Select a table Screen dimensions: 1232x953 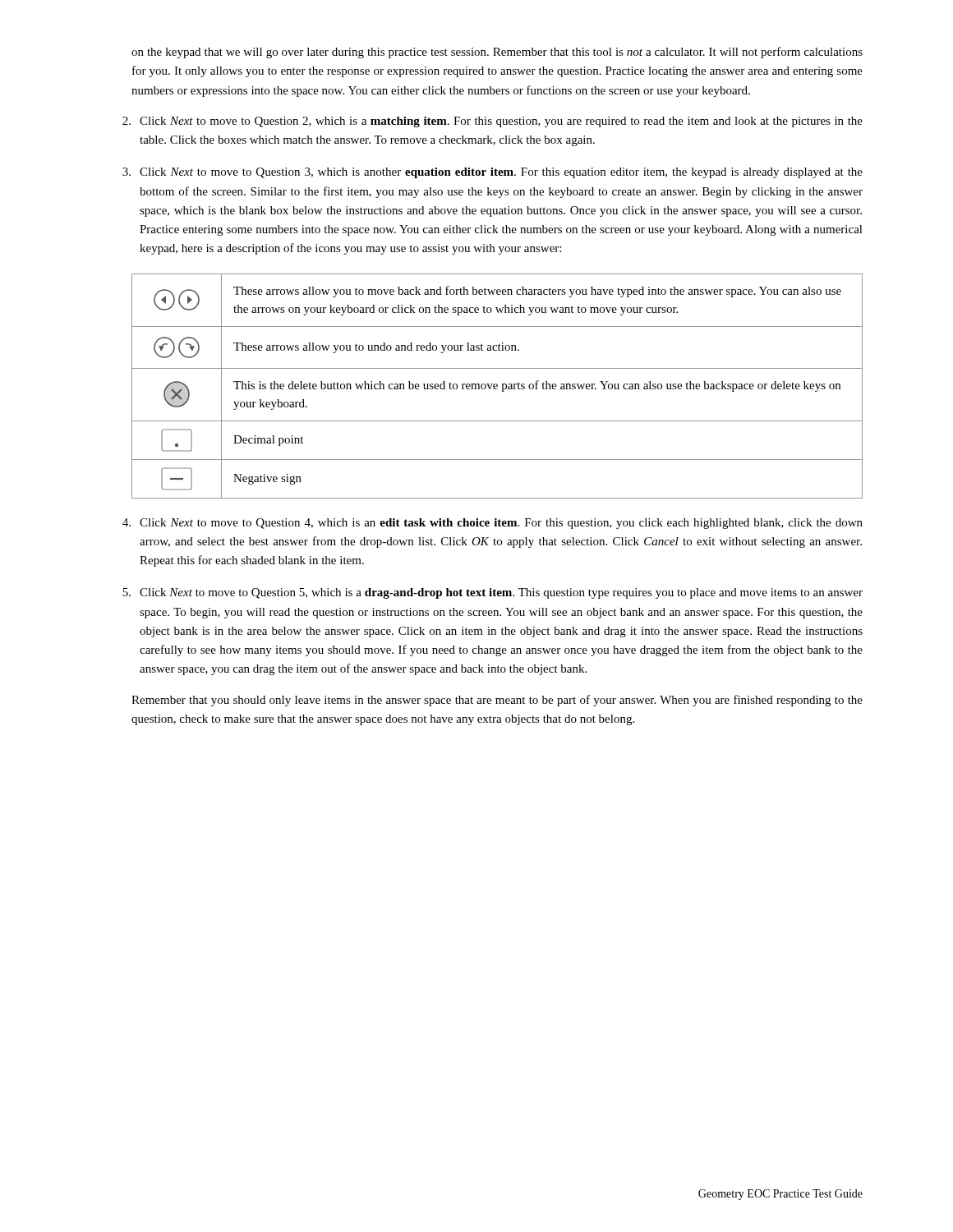[x=497, y=386]
